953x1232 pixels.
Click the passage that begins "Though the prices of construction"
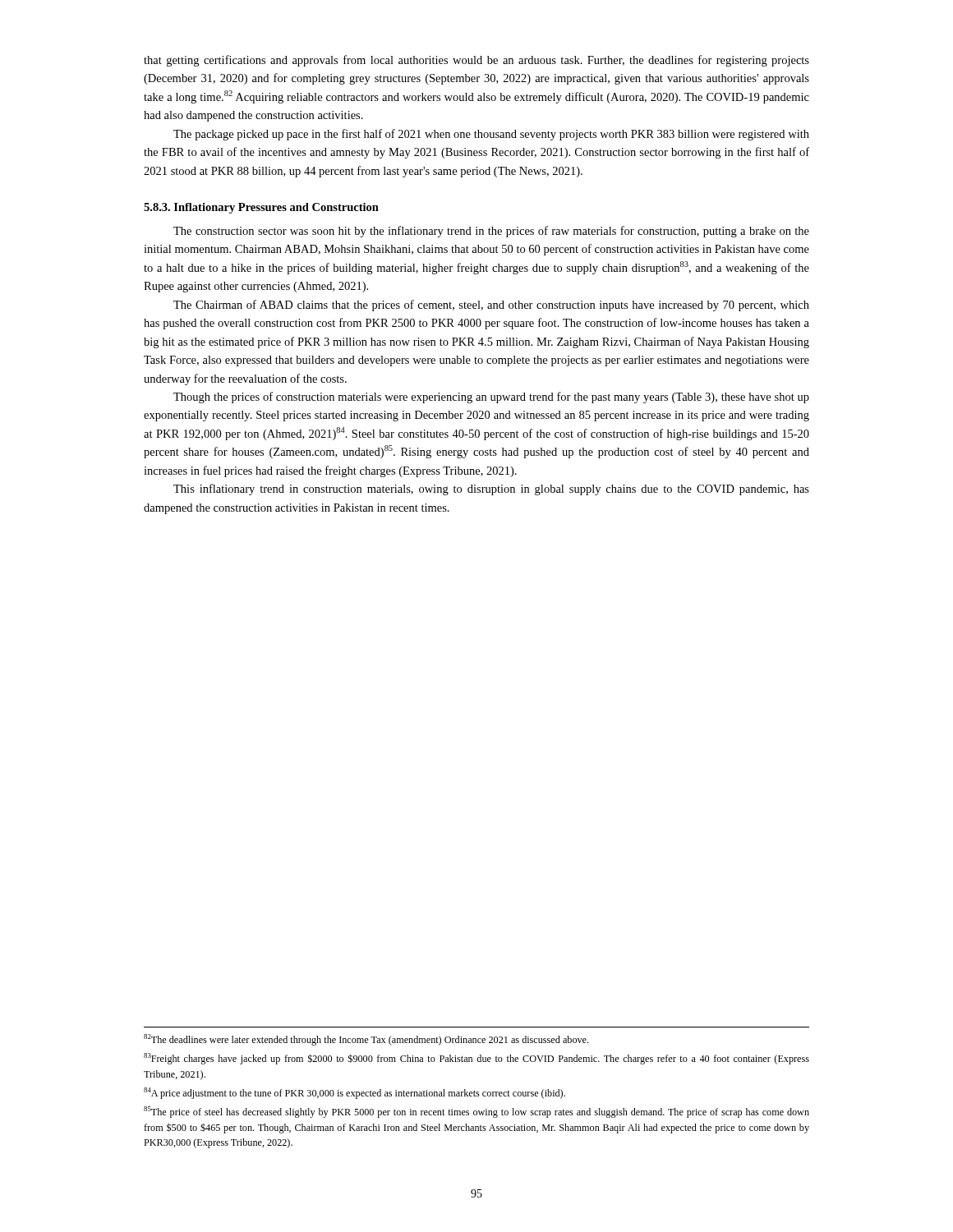pos(476,434)
